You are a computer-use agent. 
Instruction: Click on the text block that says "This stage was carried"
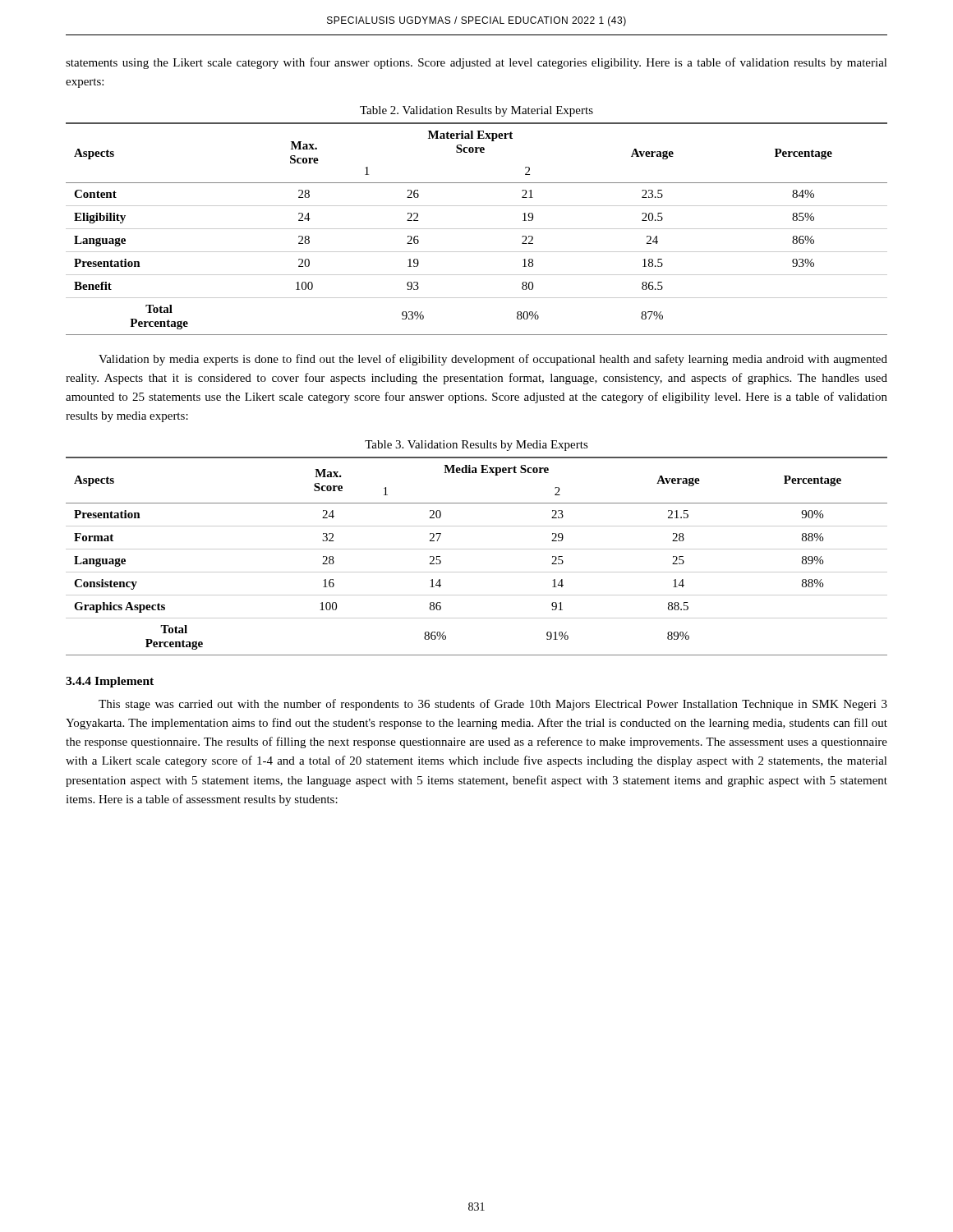476,751
